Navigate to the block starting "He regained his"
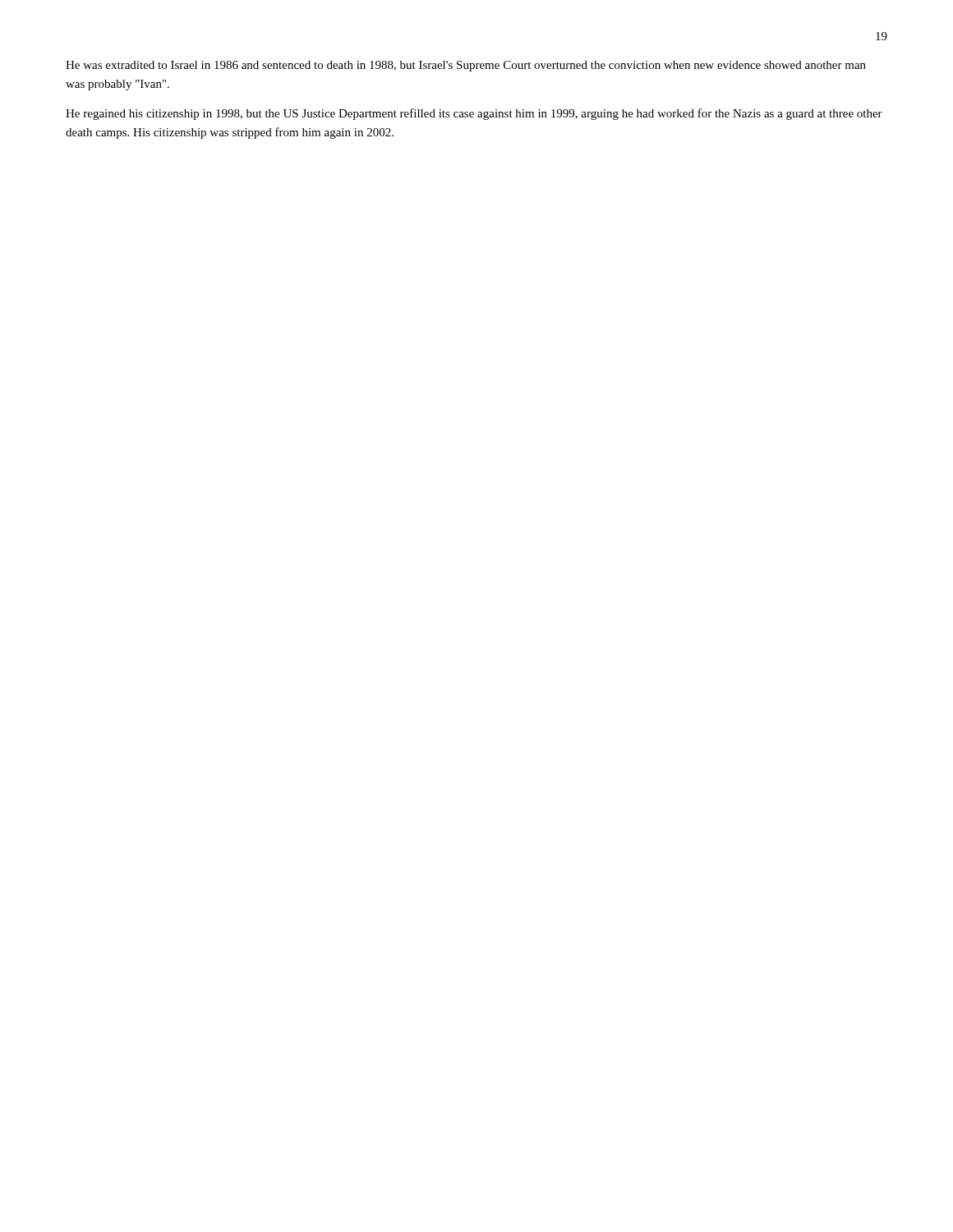This screenshot has width=953, height=1232. point(476,123)
